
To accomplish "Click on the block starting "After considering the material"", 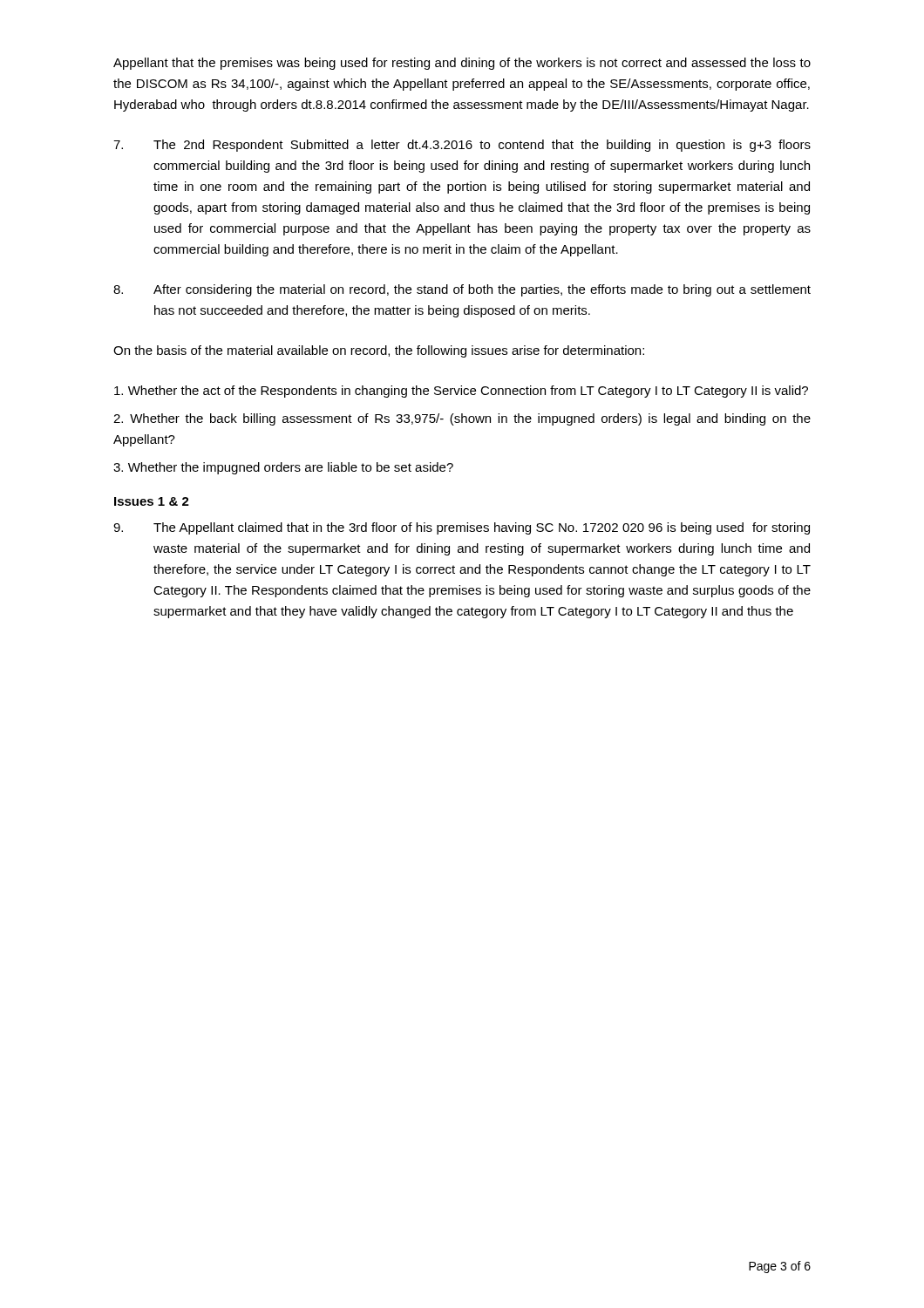I will tap(462, 300).
